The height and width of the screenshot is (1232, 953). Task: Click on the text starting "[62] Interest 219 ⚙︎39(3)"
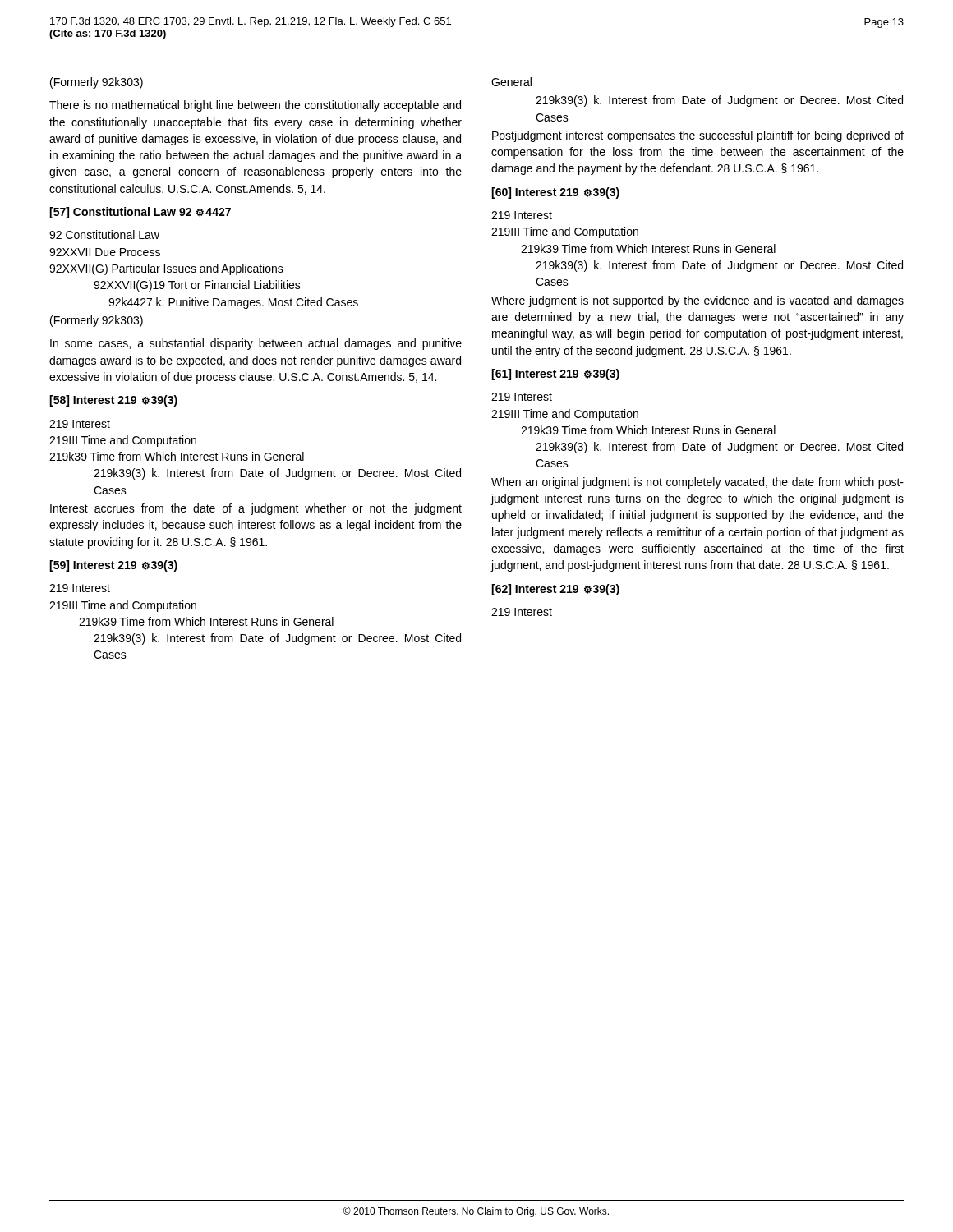pyautogui.click(x=555, y=590)
